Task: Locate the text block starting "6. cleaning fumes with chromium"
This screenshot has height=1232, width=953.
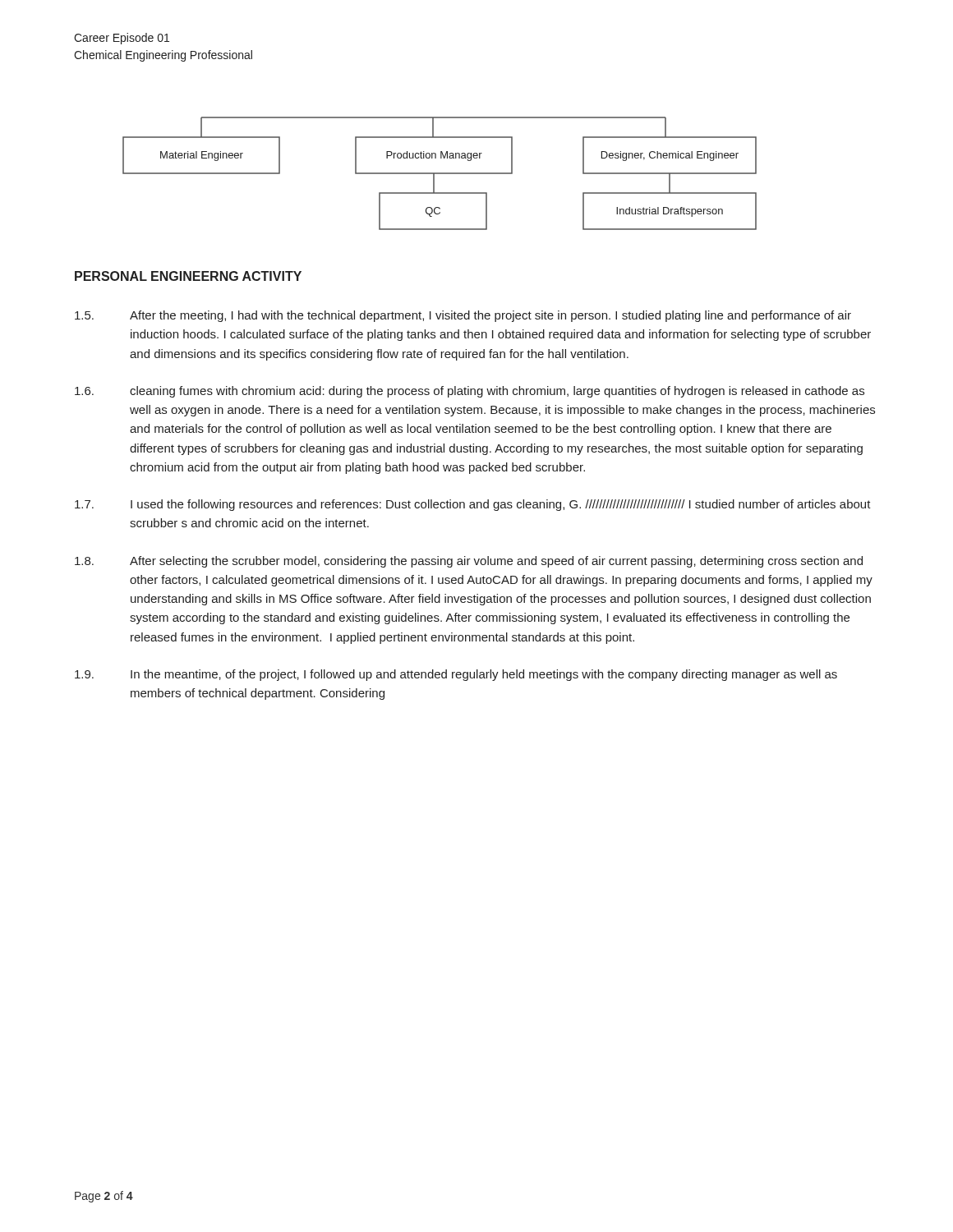Action: pyautogui.click(x=476, y=429)
